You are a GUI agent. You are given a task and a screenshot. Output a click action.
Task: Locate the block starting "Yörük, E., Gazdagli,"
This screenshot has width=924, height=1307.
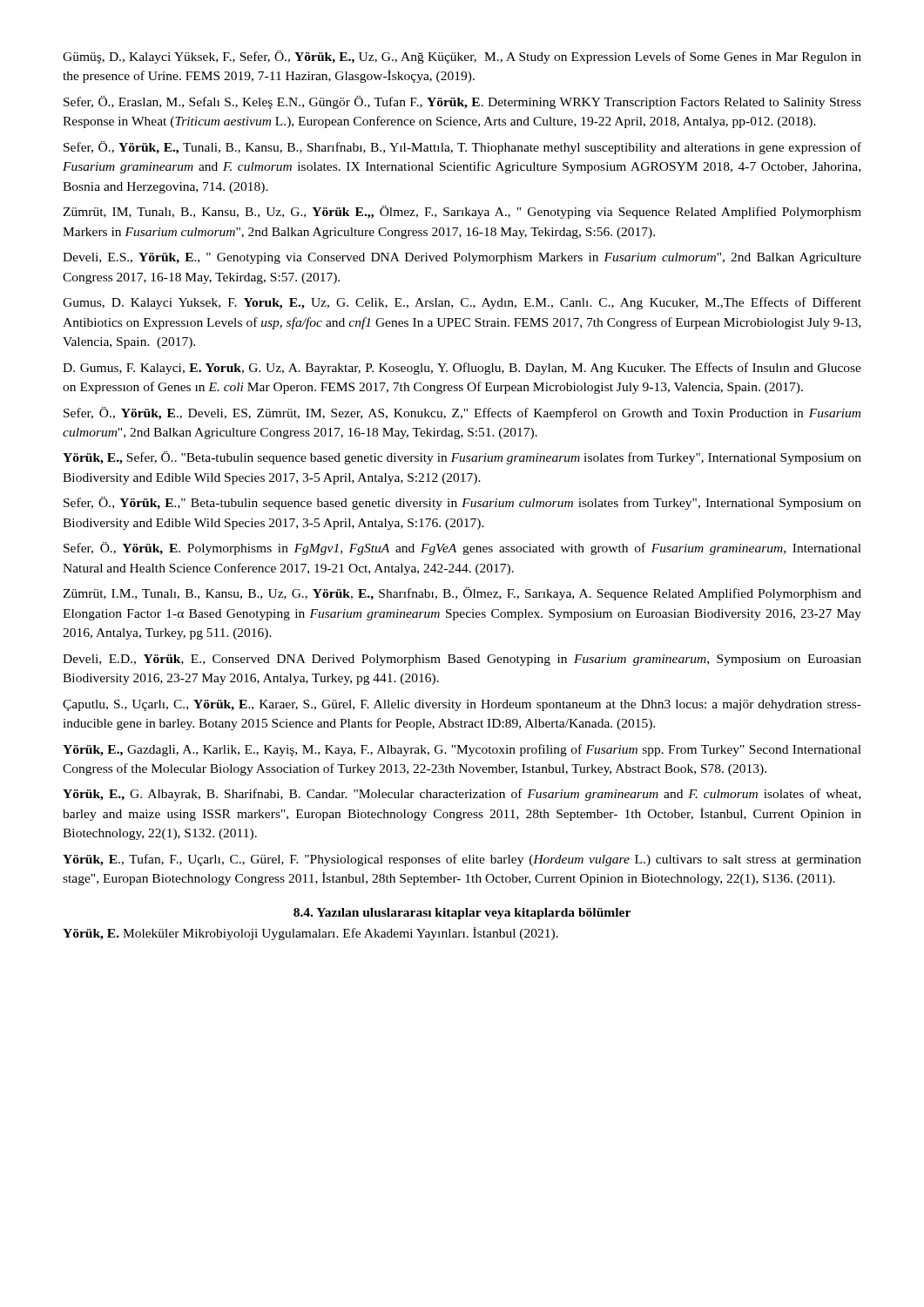pyautogui.click(x=462, y=759)
